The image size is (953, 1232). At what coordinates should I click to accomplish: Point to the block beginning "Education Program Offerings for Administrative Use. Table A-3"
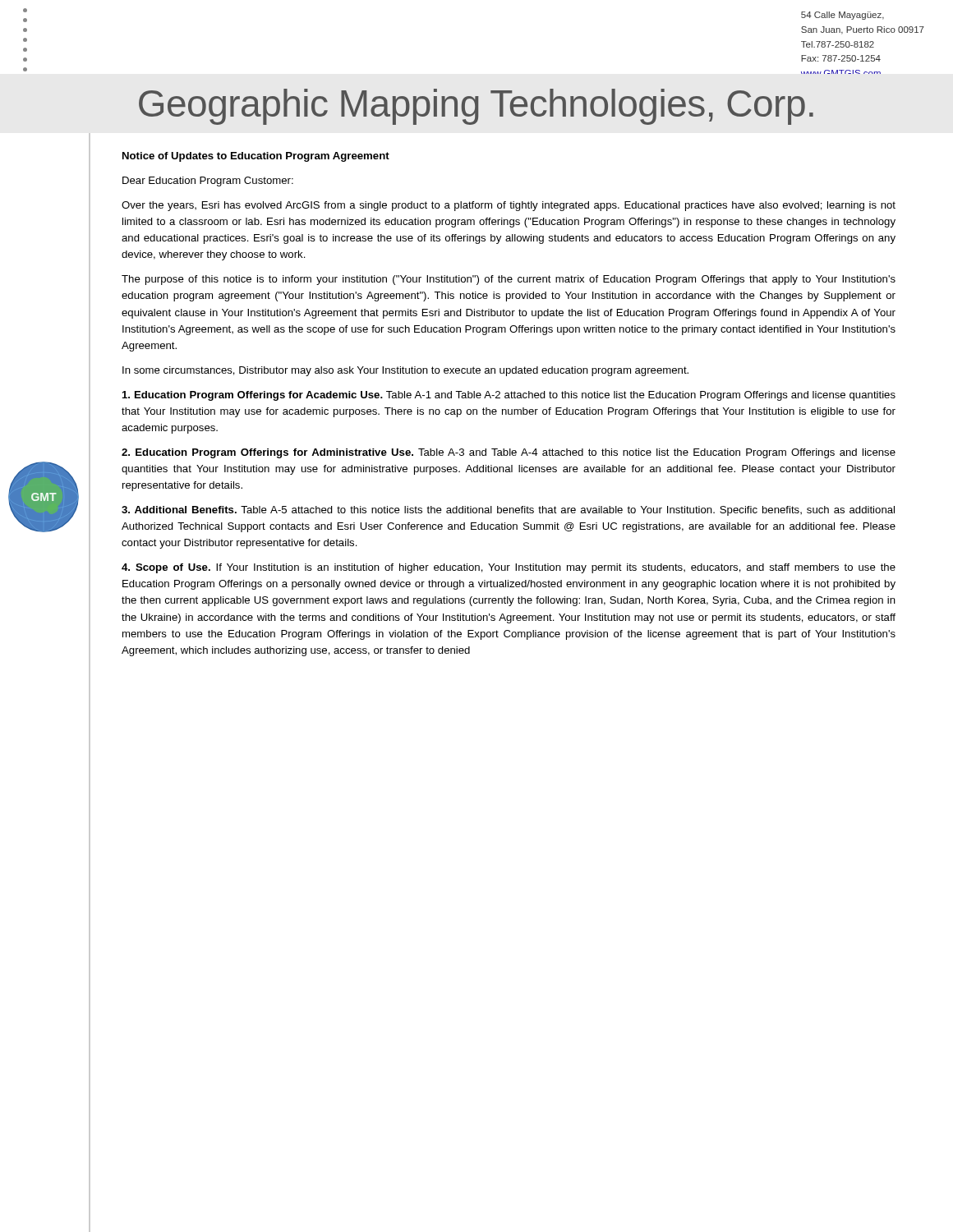pos(509,469)
